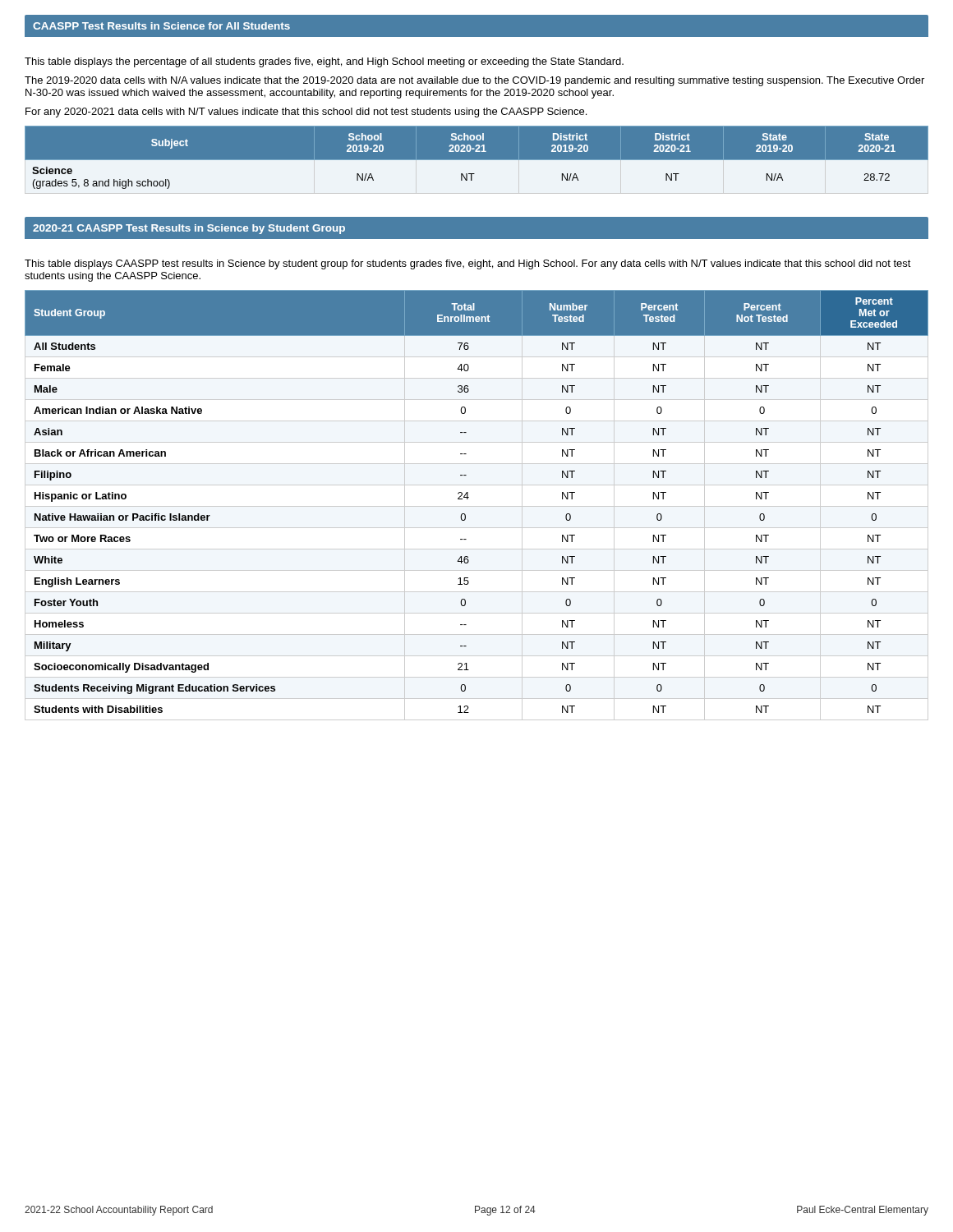The width and height of the screenshot is (953, 1232).
Task: Locate the block of text that opens with "This table displays CAASPP test"
Action: pos(468,269)
